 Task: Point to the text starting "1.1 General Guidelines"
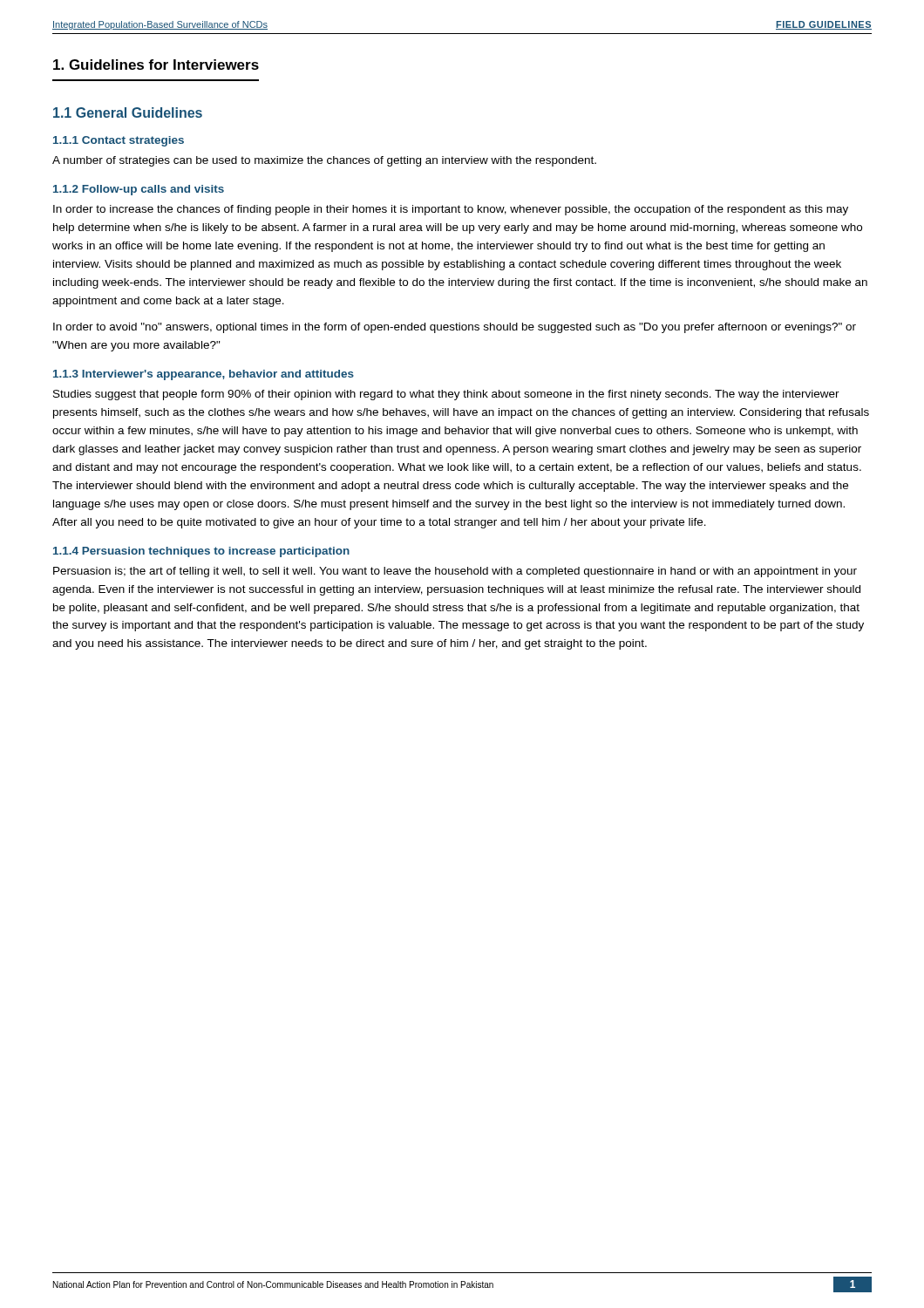click(128, 112)
